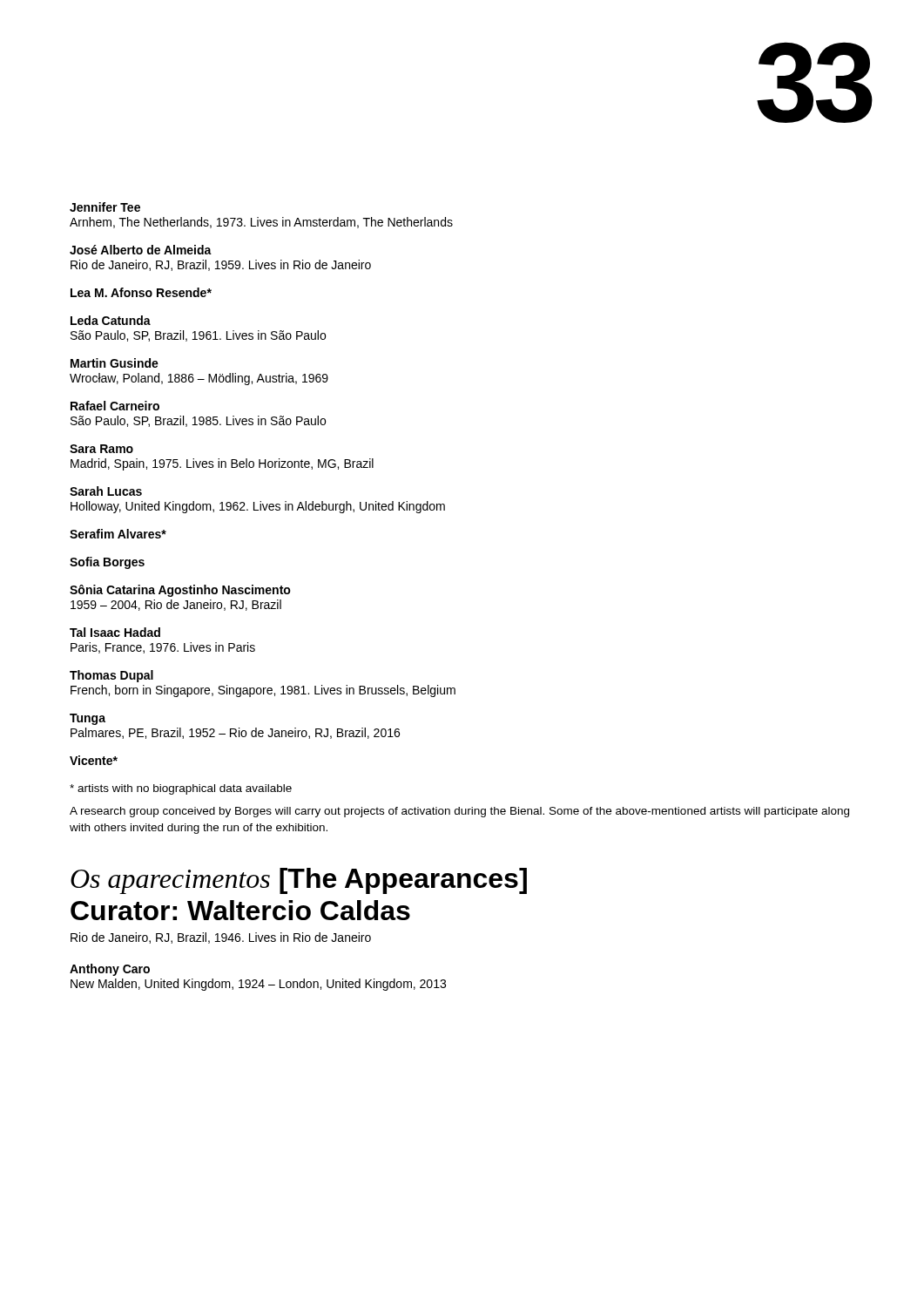Click on the list item that says "Sônia Catarina Agostinho Nascimento 1959 –"
Viewport: 924px width, 1307px height.
pyautogui.click(x=180, y=591)
